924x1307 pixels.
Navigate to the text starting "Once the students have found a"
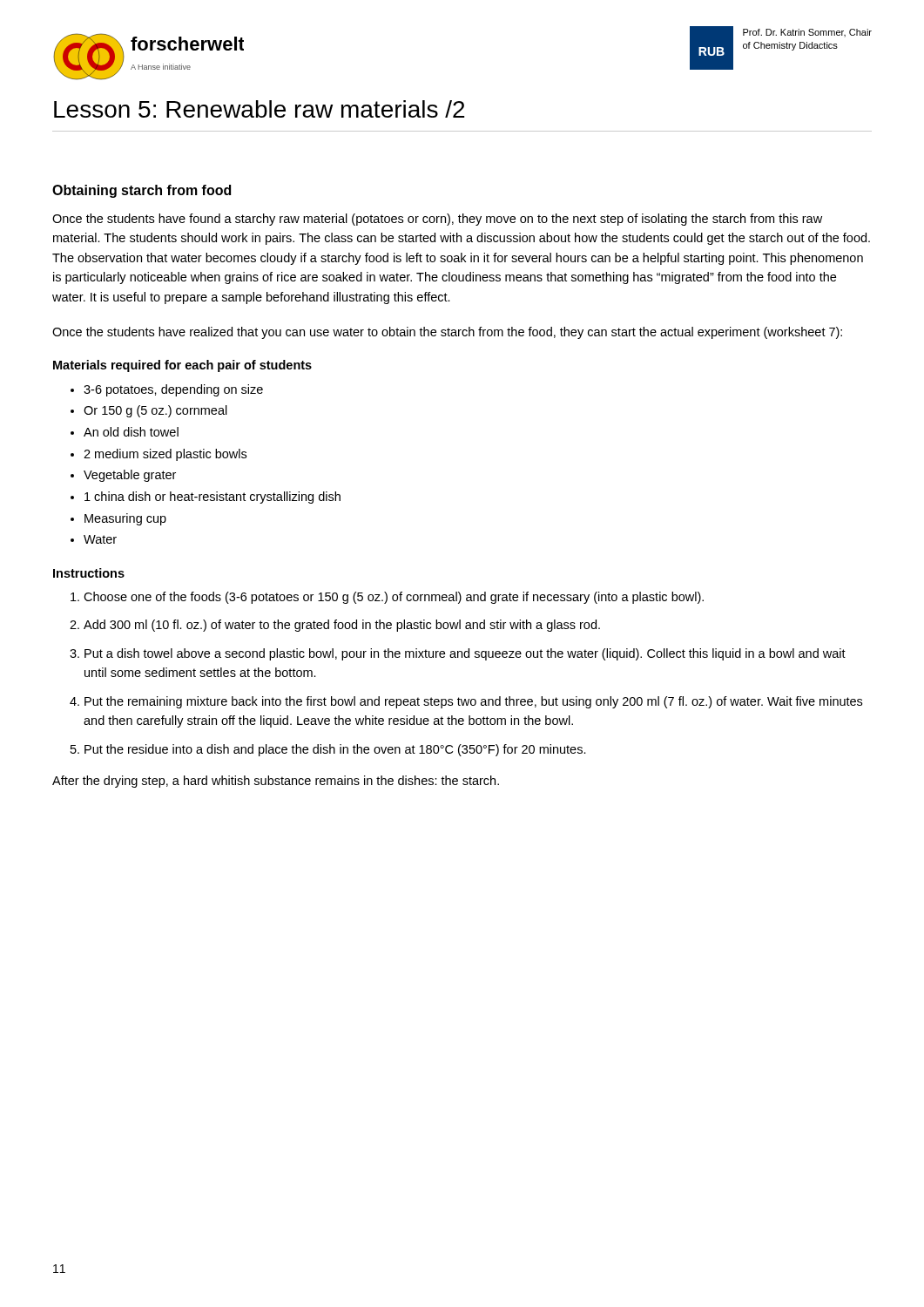(462, 258)
